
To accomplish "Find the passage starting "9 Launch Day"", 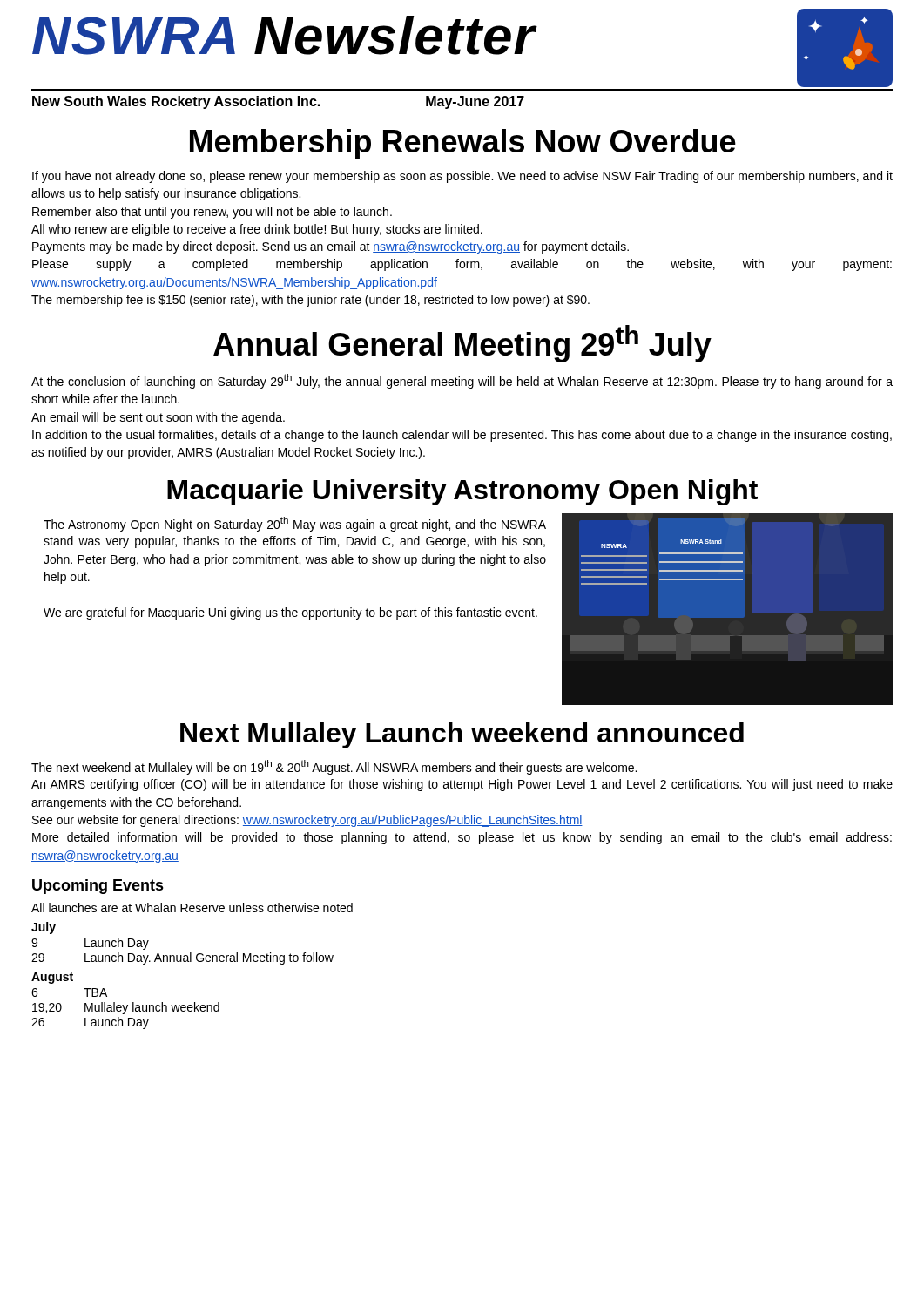I will [x=90, y=944].
